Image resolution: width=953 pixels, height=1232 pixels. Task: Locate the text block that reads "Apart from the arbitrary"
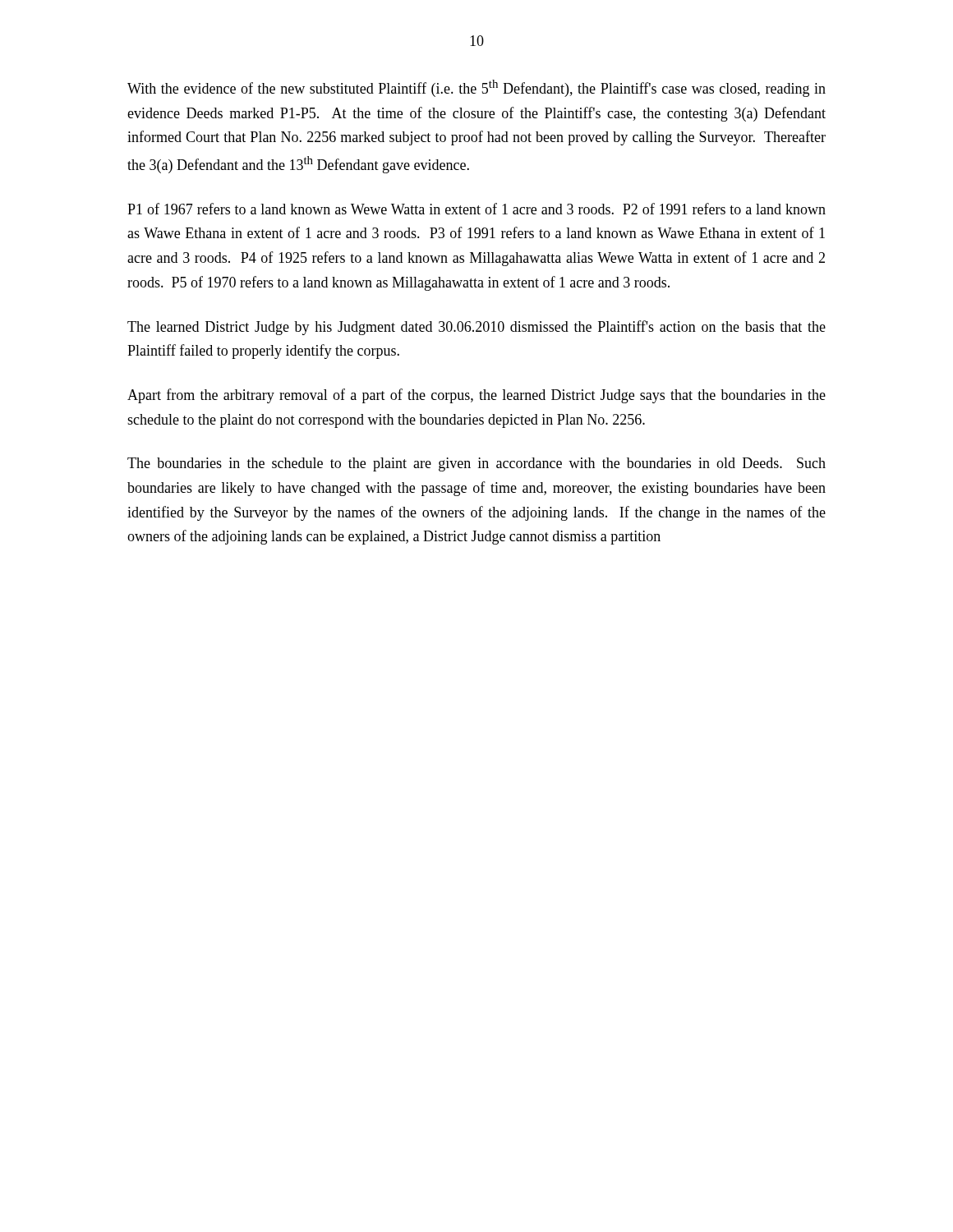click(476, 407)
